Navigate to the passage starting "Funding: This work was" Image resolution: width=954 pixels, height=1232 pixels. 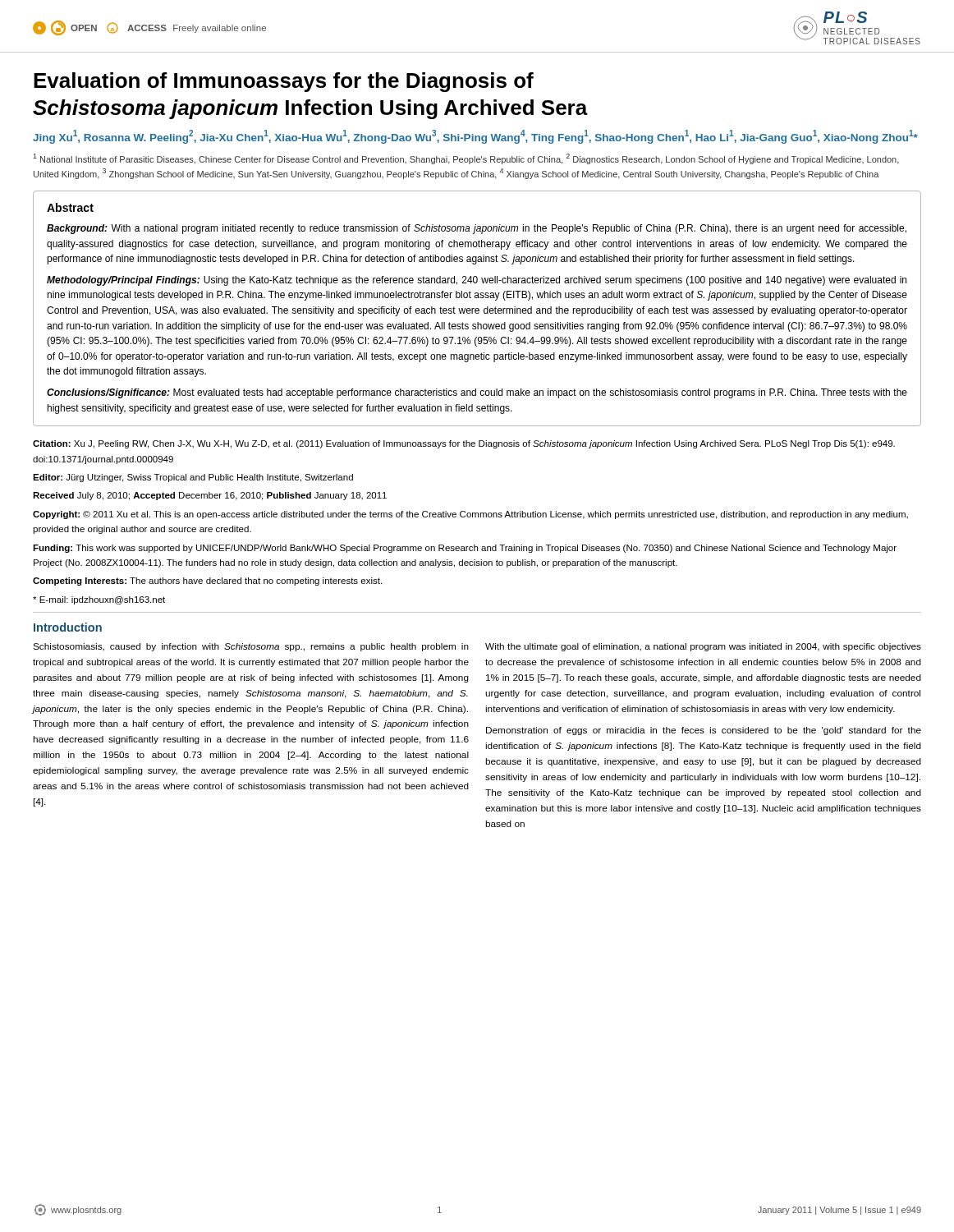point(465,555)
